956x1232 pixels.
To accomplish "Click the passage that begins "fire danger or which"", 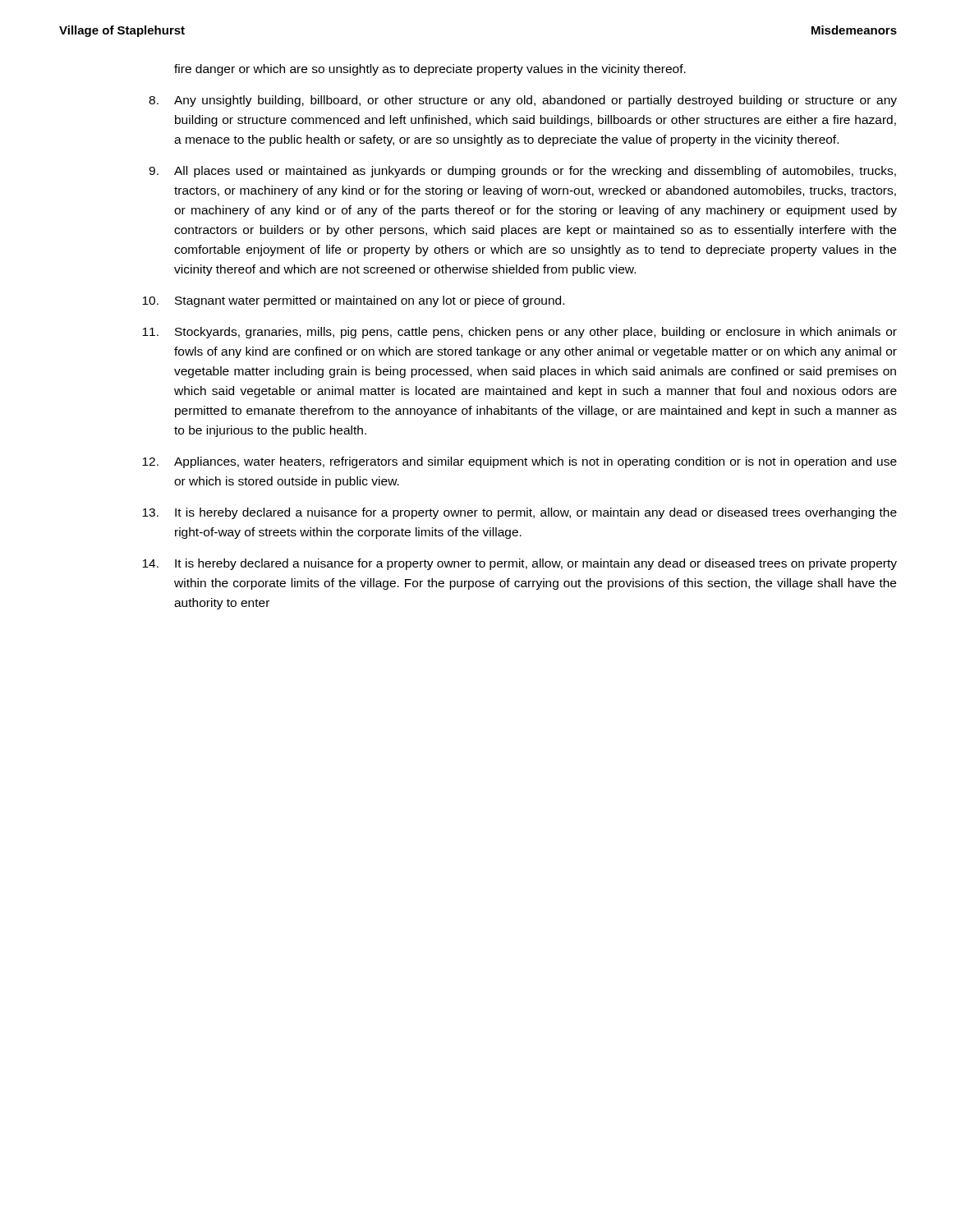I will (430, 69).
